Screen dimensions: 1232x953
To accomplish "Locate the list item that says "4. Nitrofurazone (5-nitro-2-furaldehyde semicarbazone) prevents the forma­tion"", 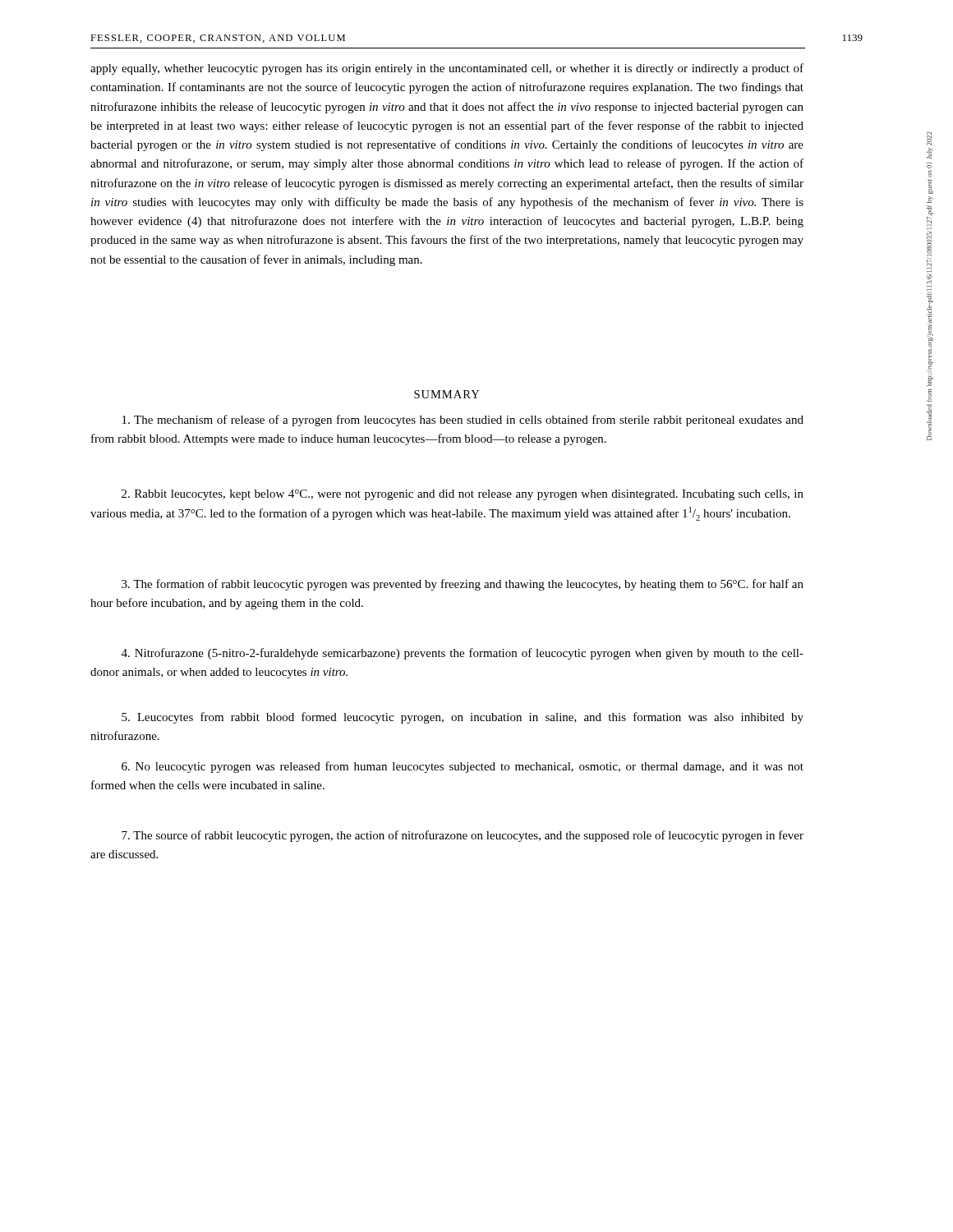I will coord(447,663).
